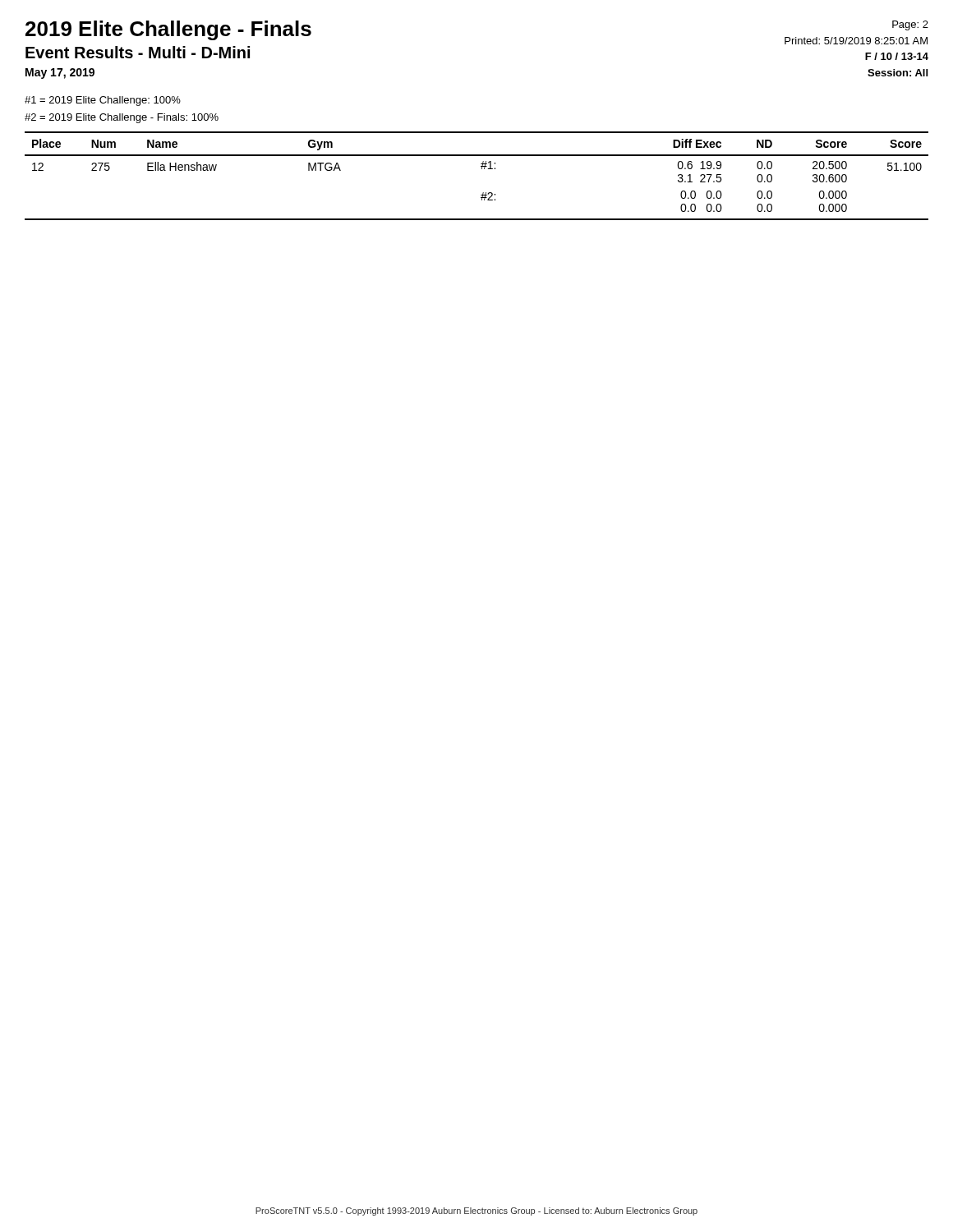Navigate to the passage starting "2019 Elite Challenge - Finals Event"
953x1232 pixels.
coord(168,48)
